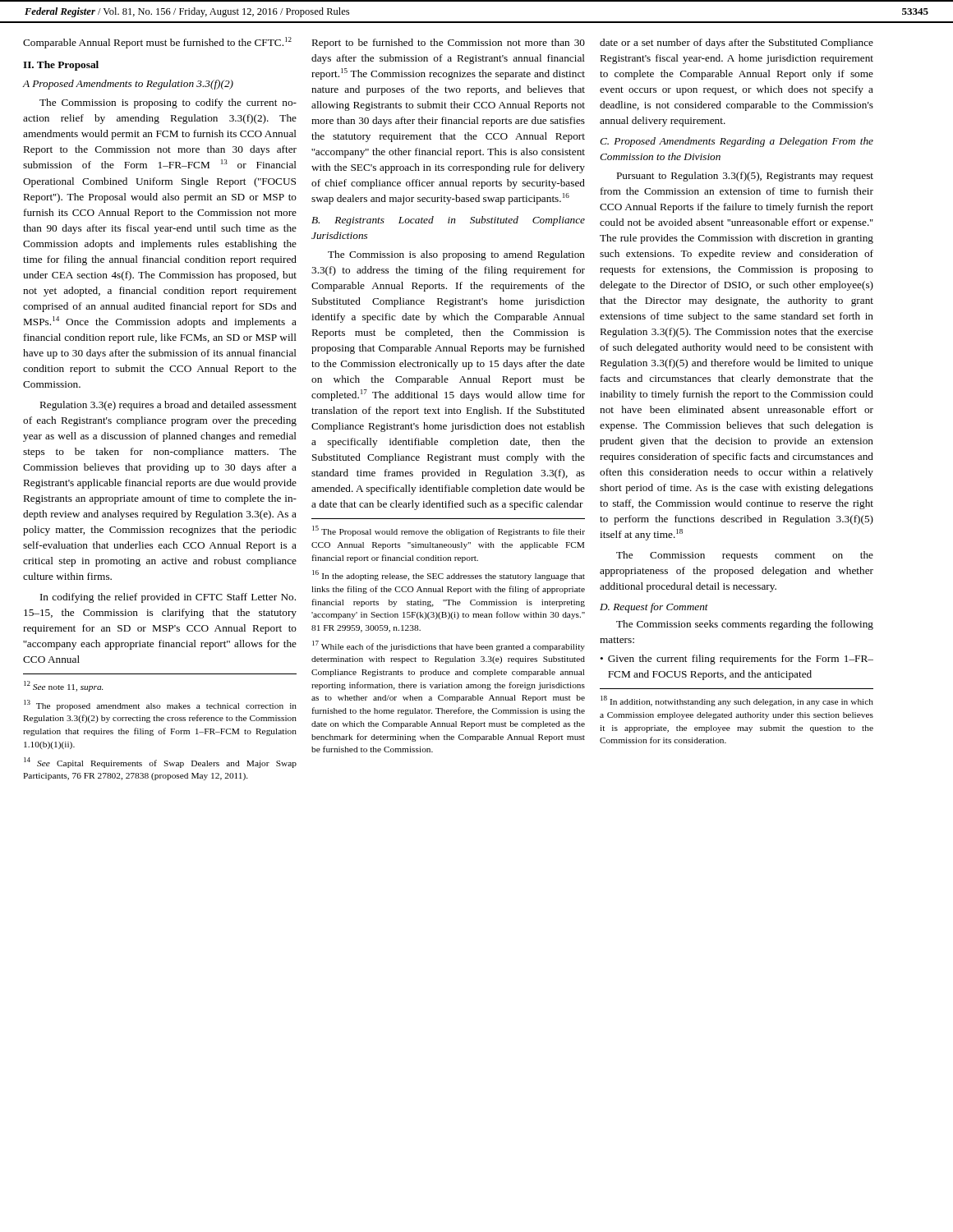Screen dimensions: 1232x953
Task: Find the footnote containing "18 In addition, notwithstanding"
Action: click(737, 721)
